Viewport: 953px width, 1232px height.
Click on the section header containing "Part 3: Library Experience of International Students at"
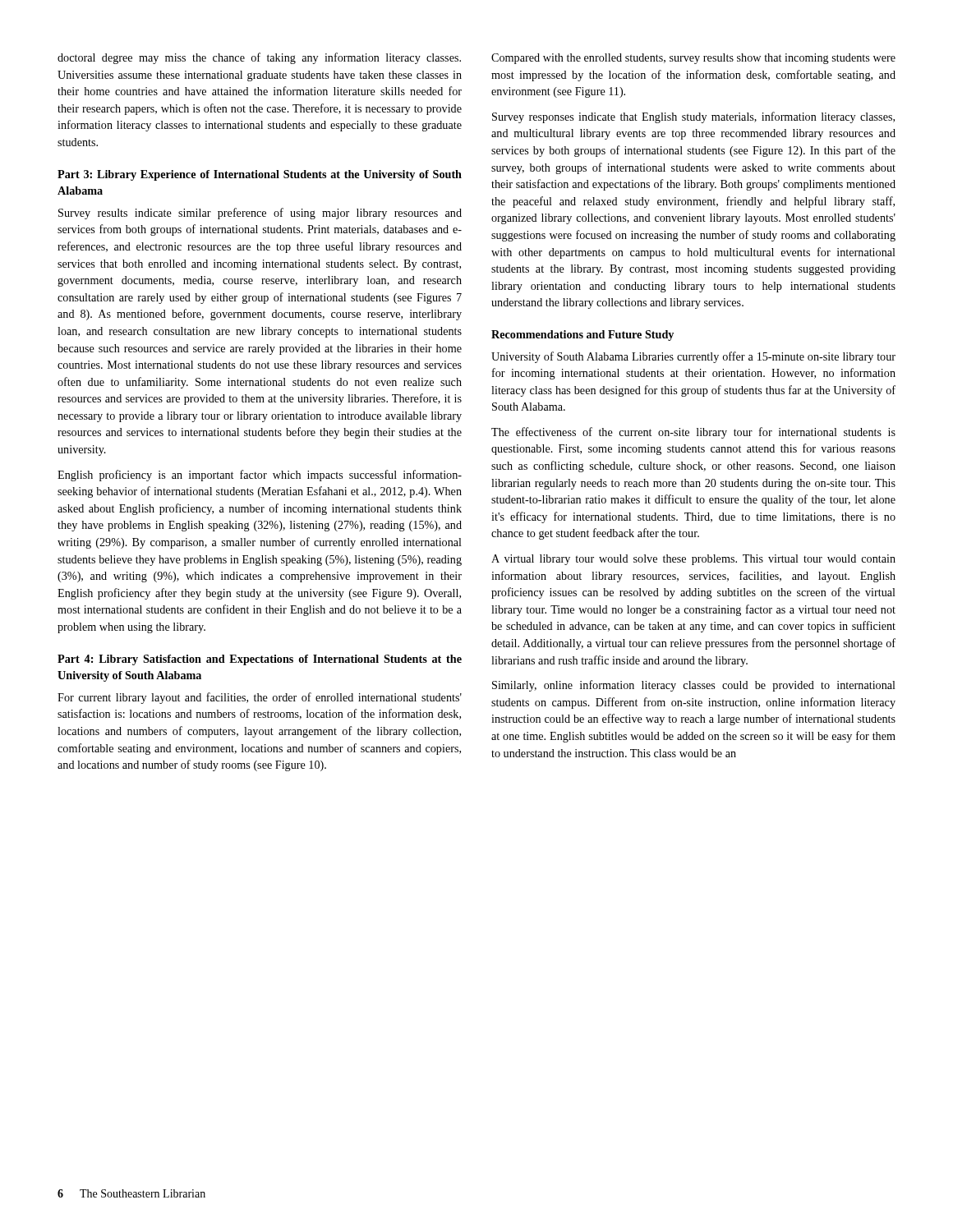[x=260, y=182]
